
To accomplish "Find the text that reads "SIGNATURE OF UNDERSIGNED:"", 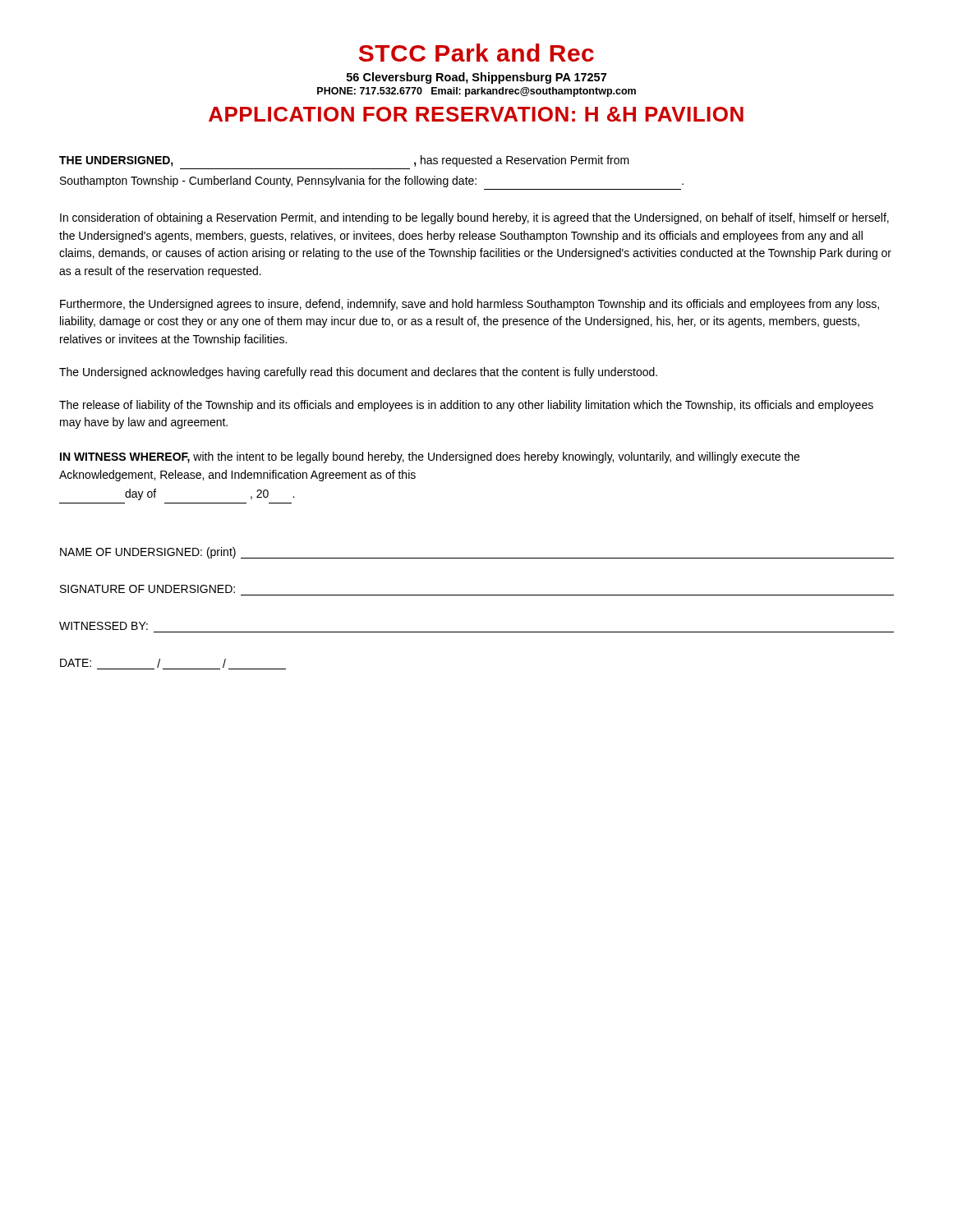I will 476,588.
